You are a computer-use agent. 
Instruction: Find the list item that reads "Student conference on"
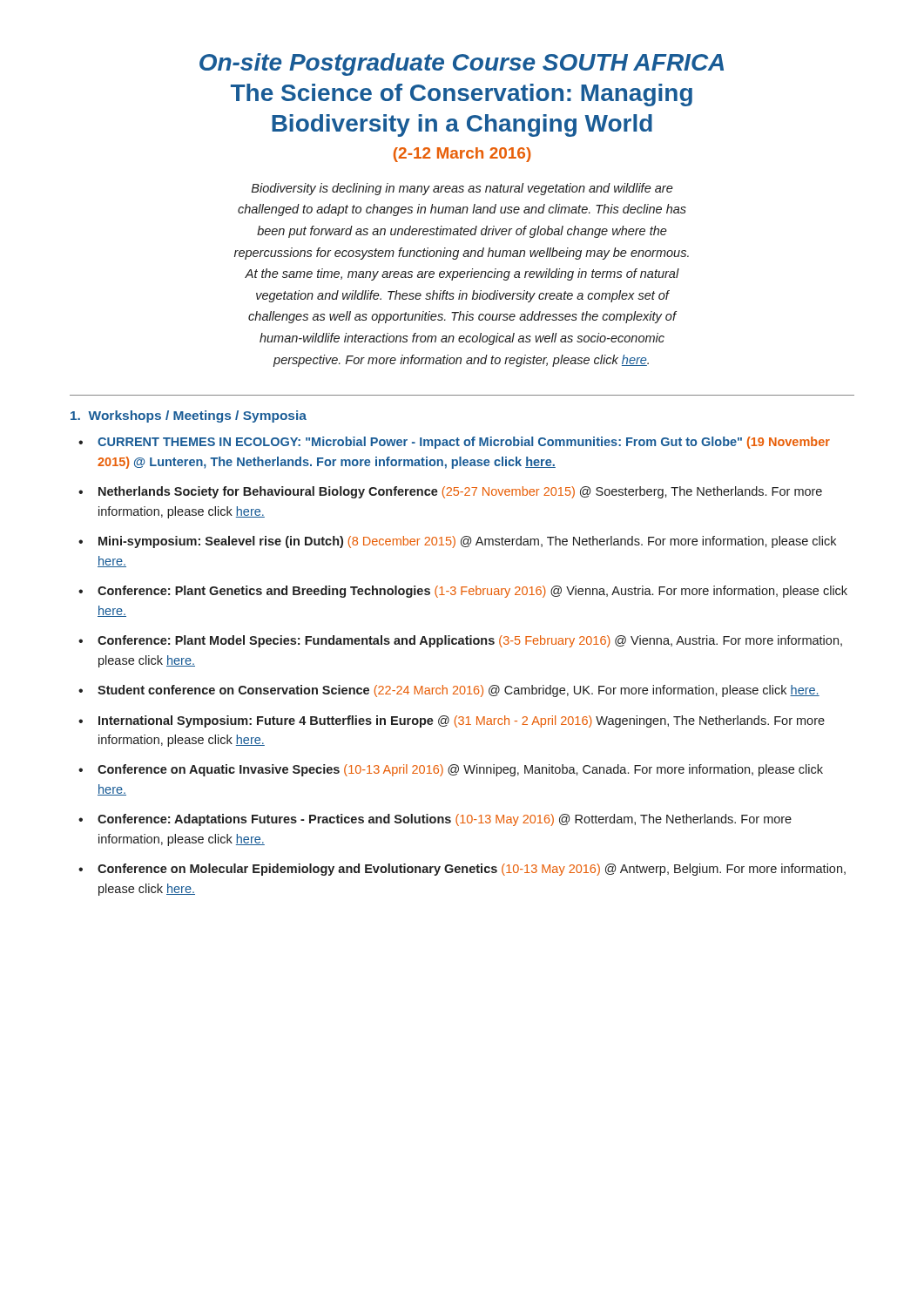[458, 690]
